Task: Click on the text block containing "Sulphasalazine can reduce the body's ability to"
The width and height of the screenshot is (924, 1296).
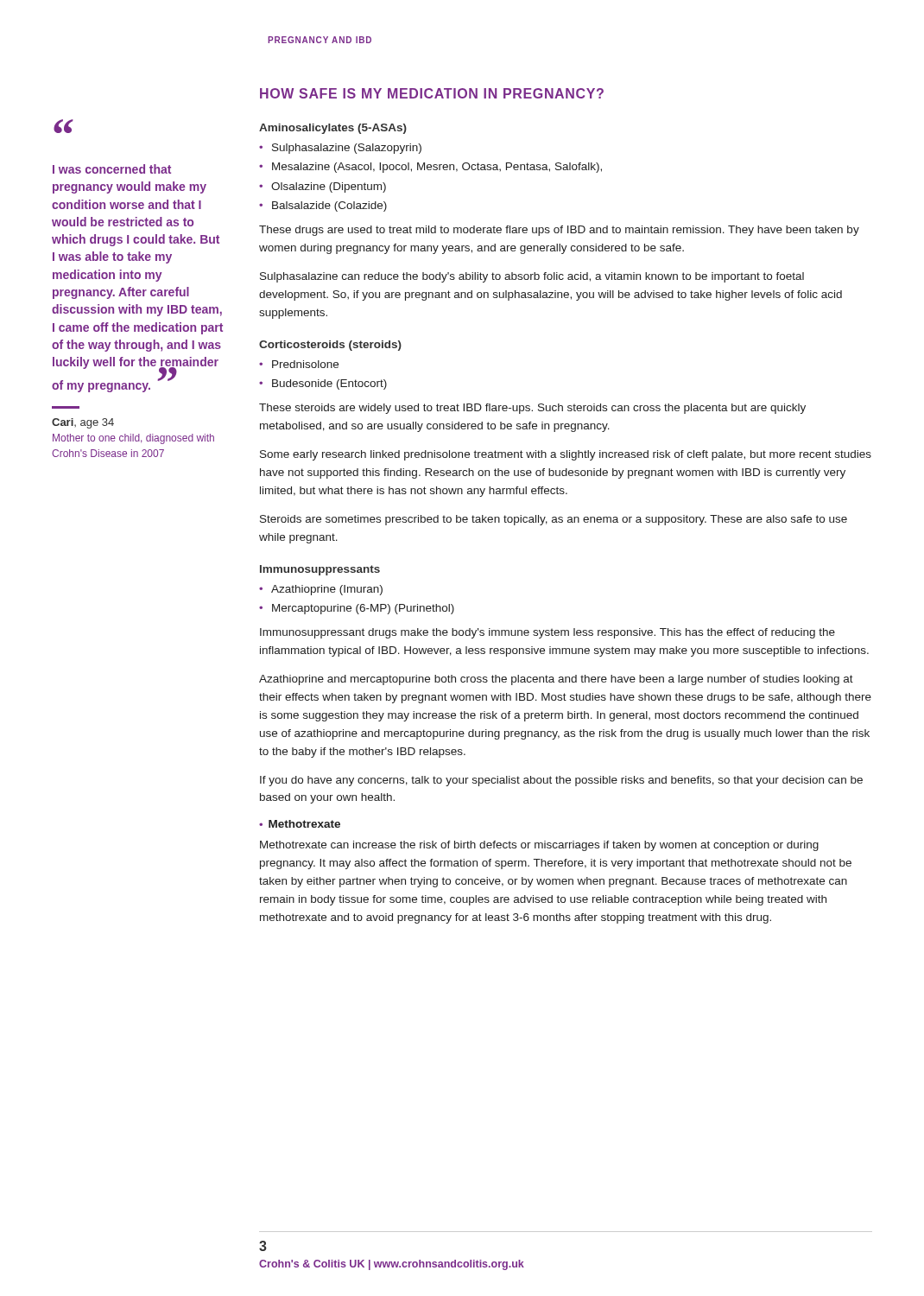Action: click(551, 294)
